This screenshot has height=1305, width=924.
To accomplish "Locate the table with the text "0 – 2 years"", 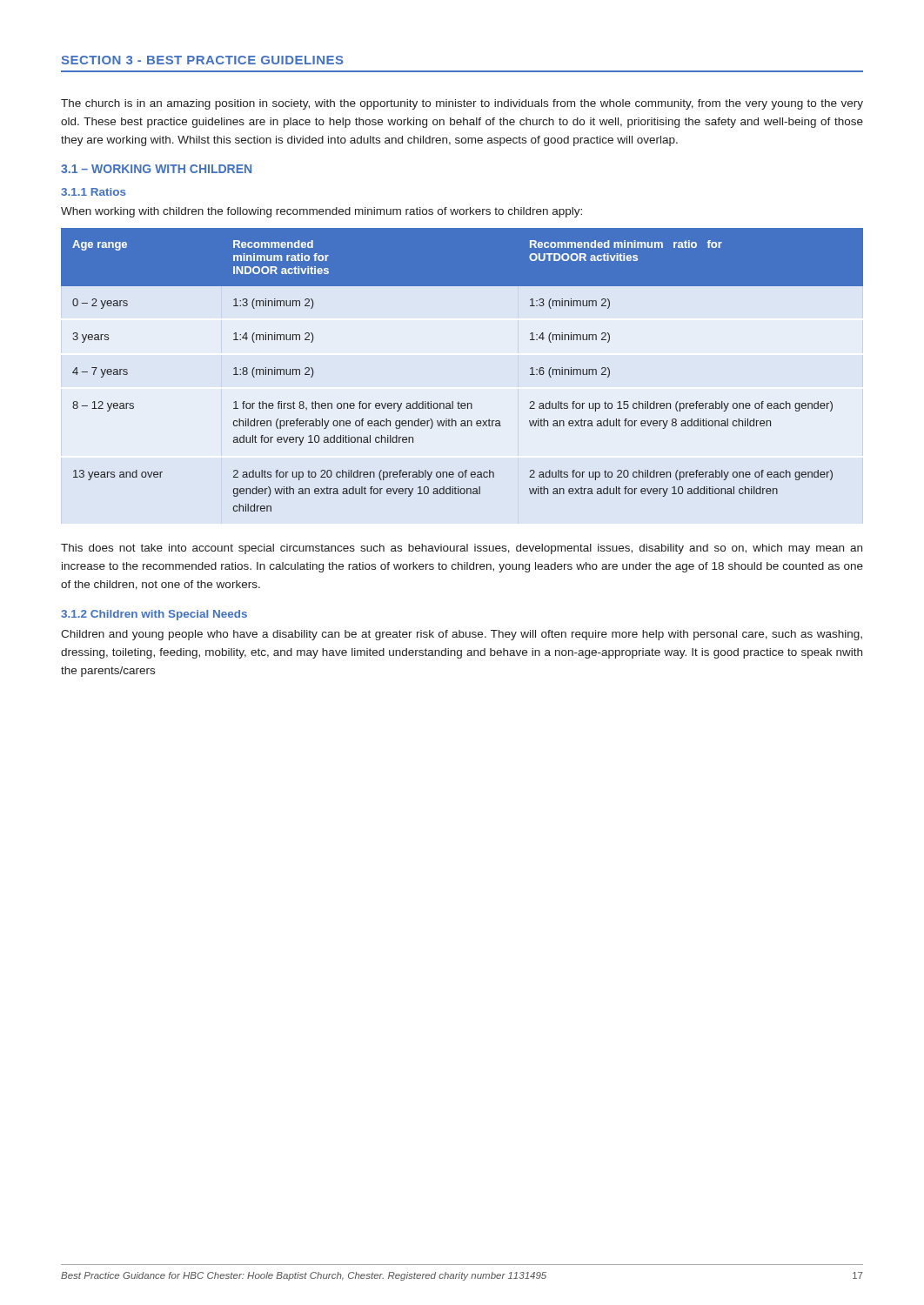I will click(x=462, y=377).
